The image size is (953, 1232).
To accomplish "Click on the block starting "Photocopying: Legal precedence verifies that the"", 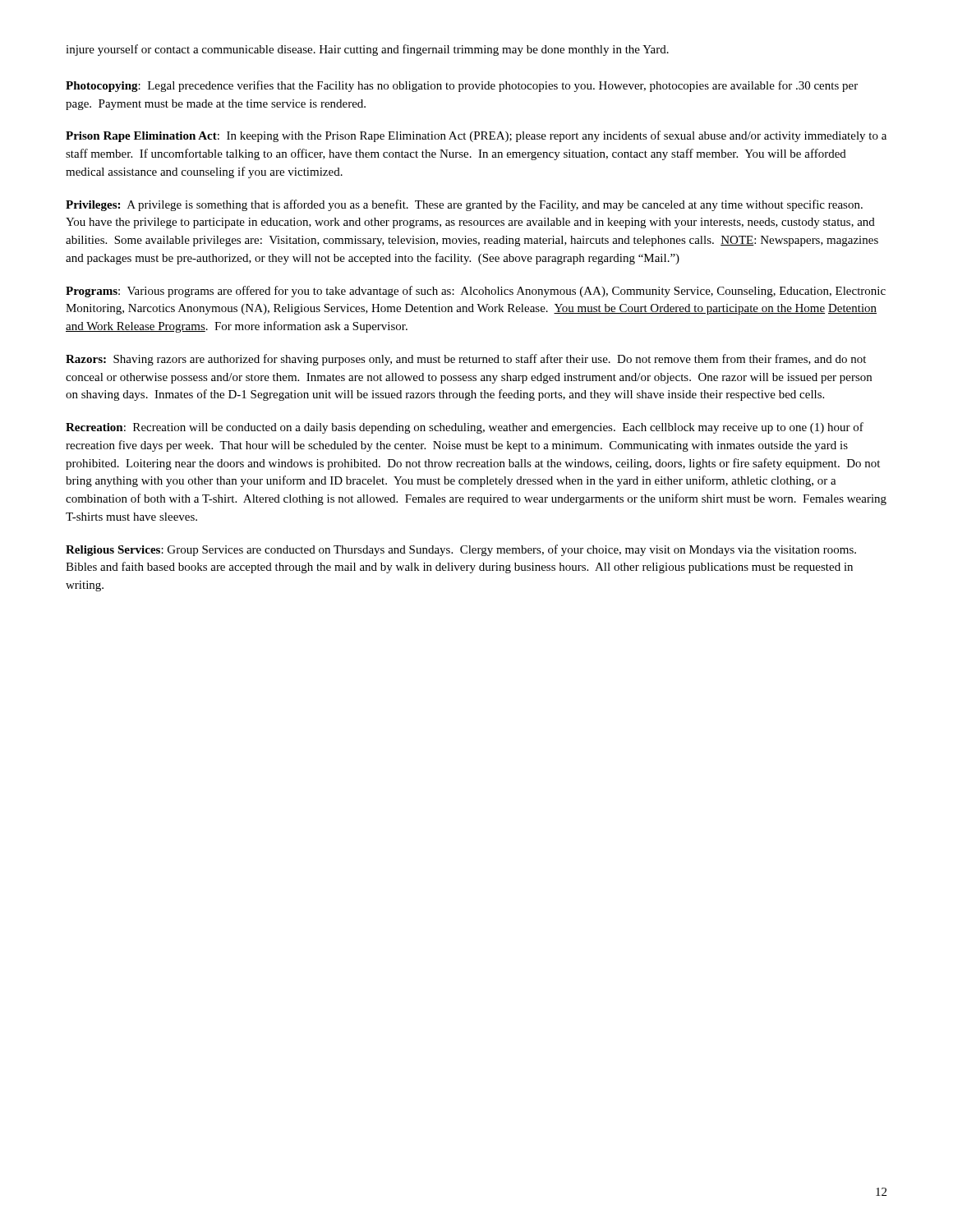I will point(462,94).
